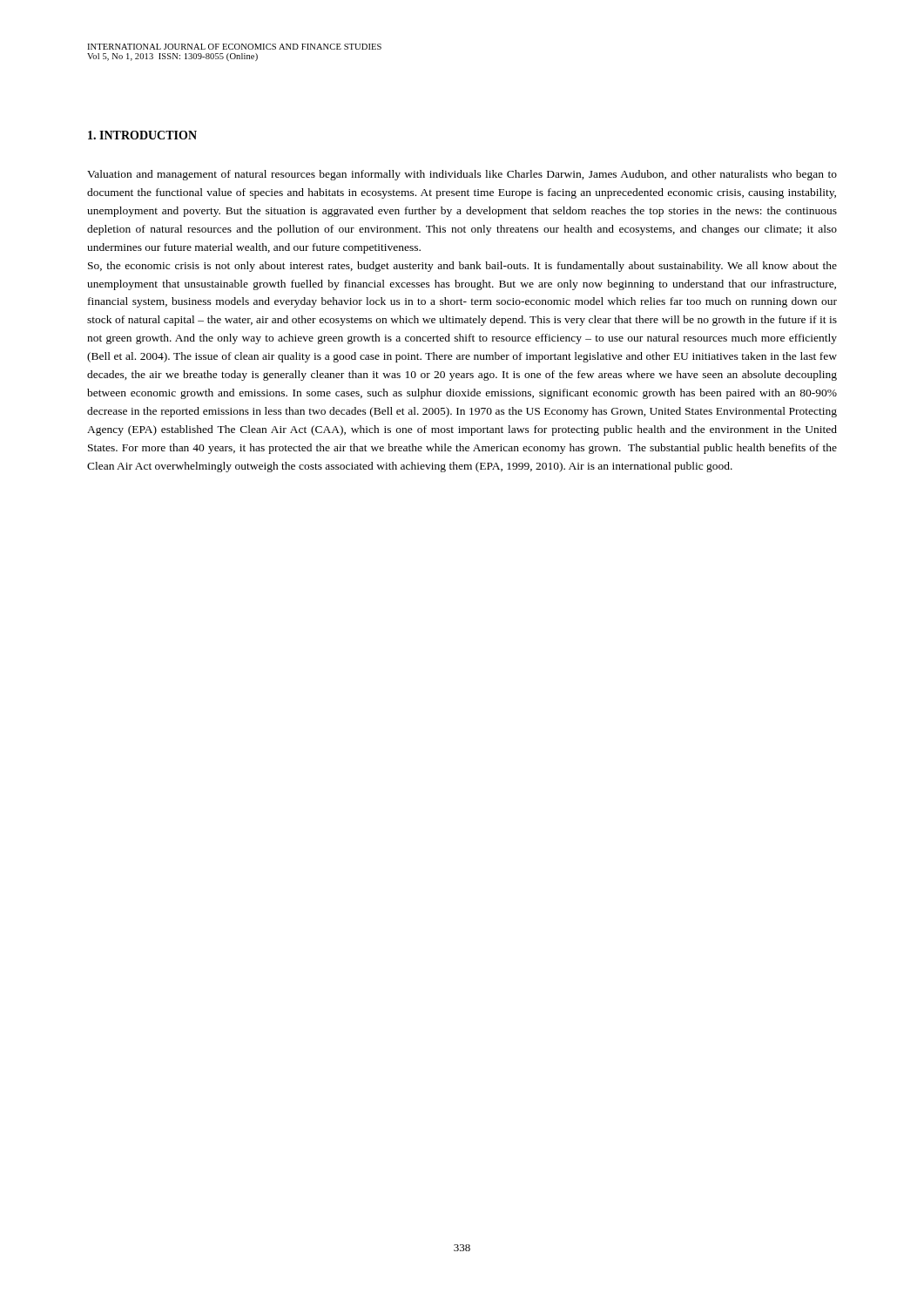The width and height of the screenshot is (924, 1307).
Task: Locate the block of text that opens with "Valuation and management of natural resources began informally"
Action: pos(462,320)
